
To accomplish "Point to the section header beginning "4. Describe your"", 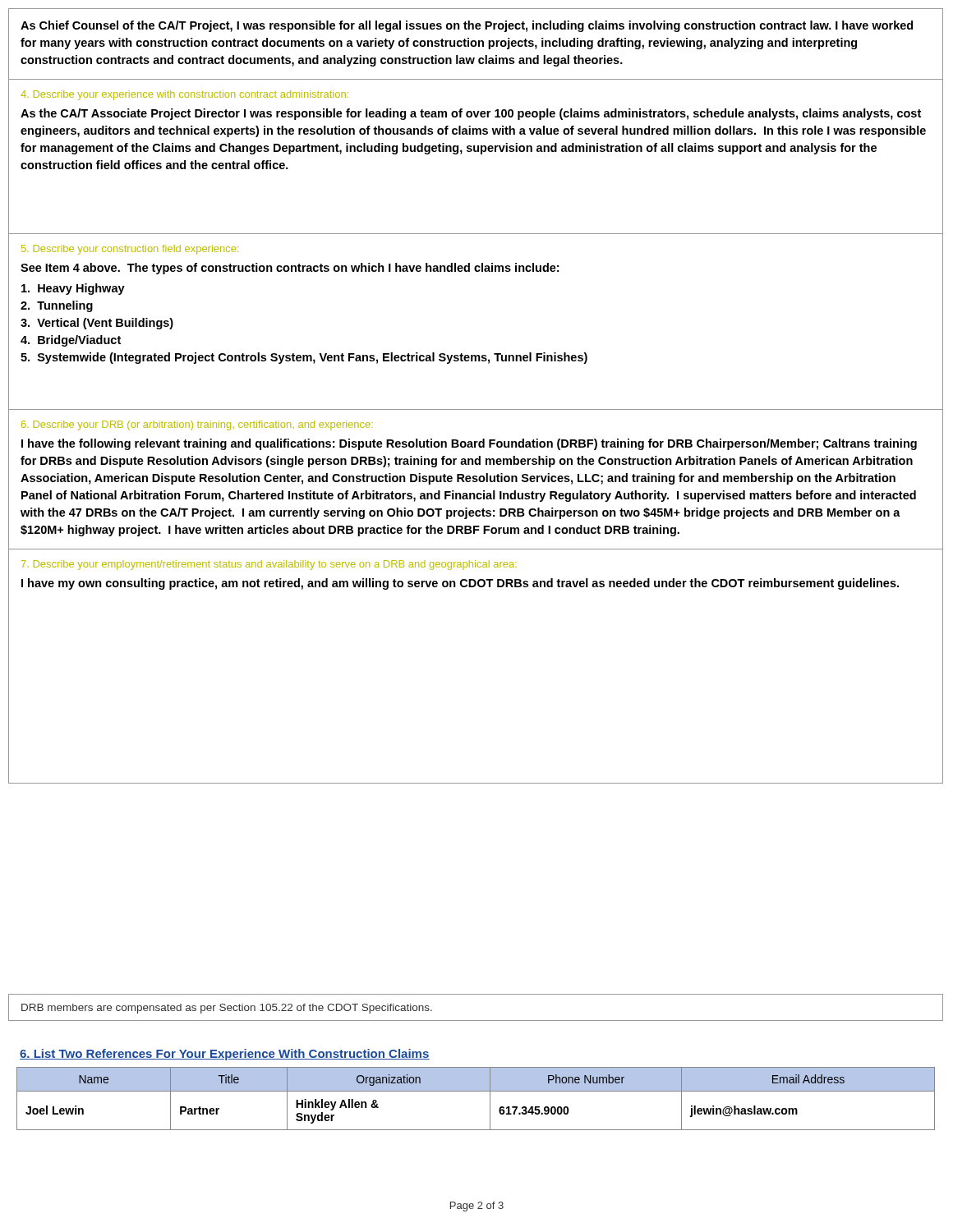I will pyautogui.click(x=185, y=94).
